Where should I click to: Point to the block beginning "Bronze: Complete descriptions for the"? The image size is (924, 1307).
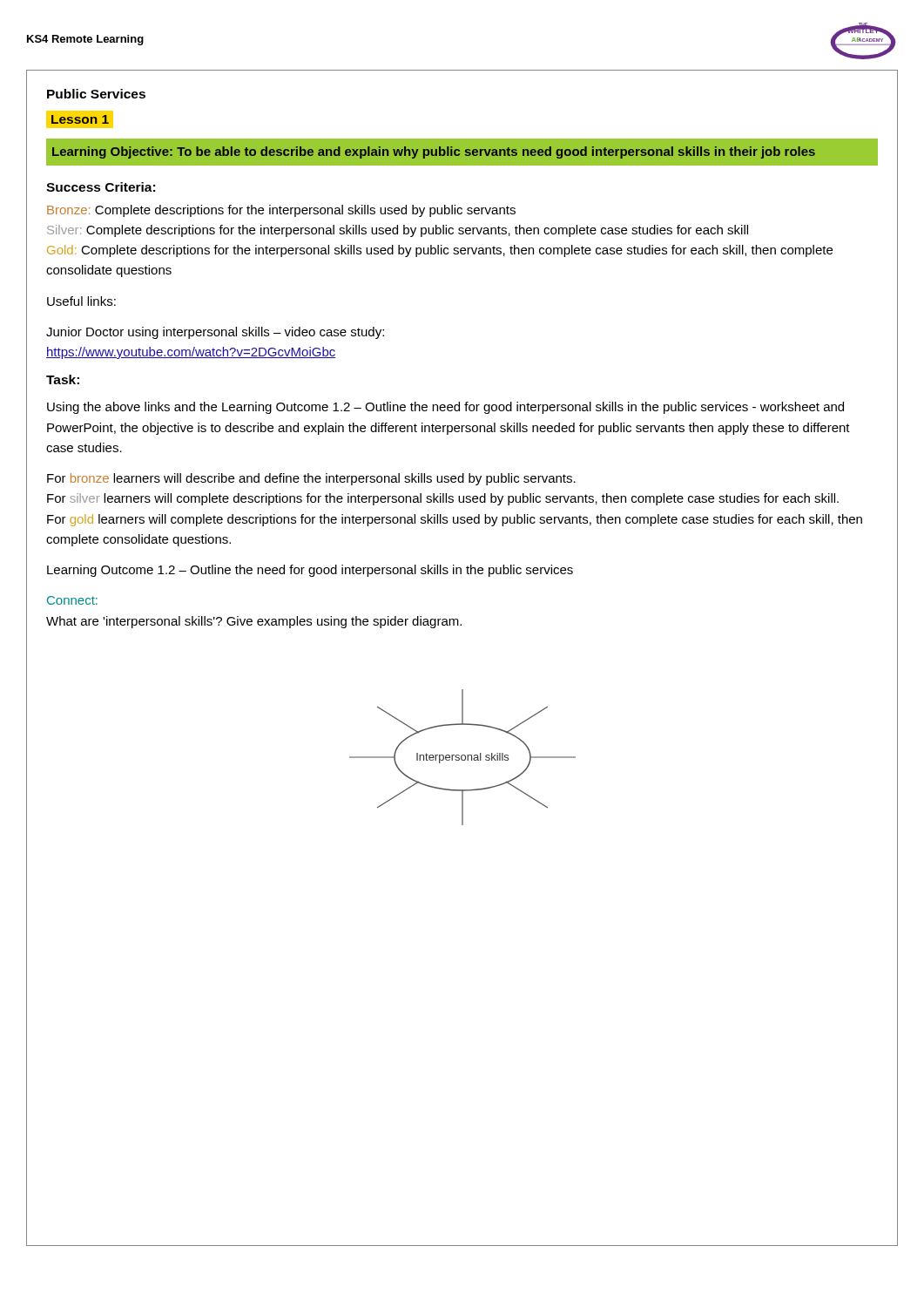pyautogui.click(x=440, y=240)
